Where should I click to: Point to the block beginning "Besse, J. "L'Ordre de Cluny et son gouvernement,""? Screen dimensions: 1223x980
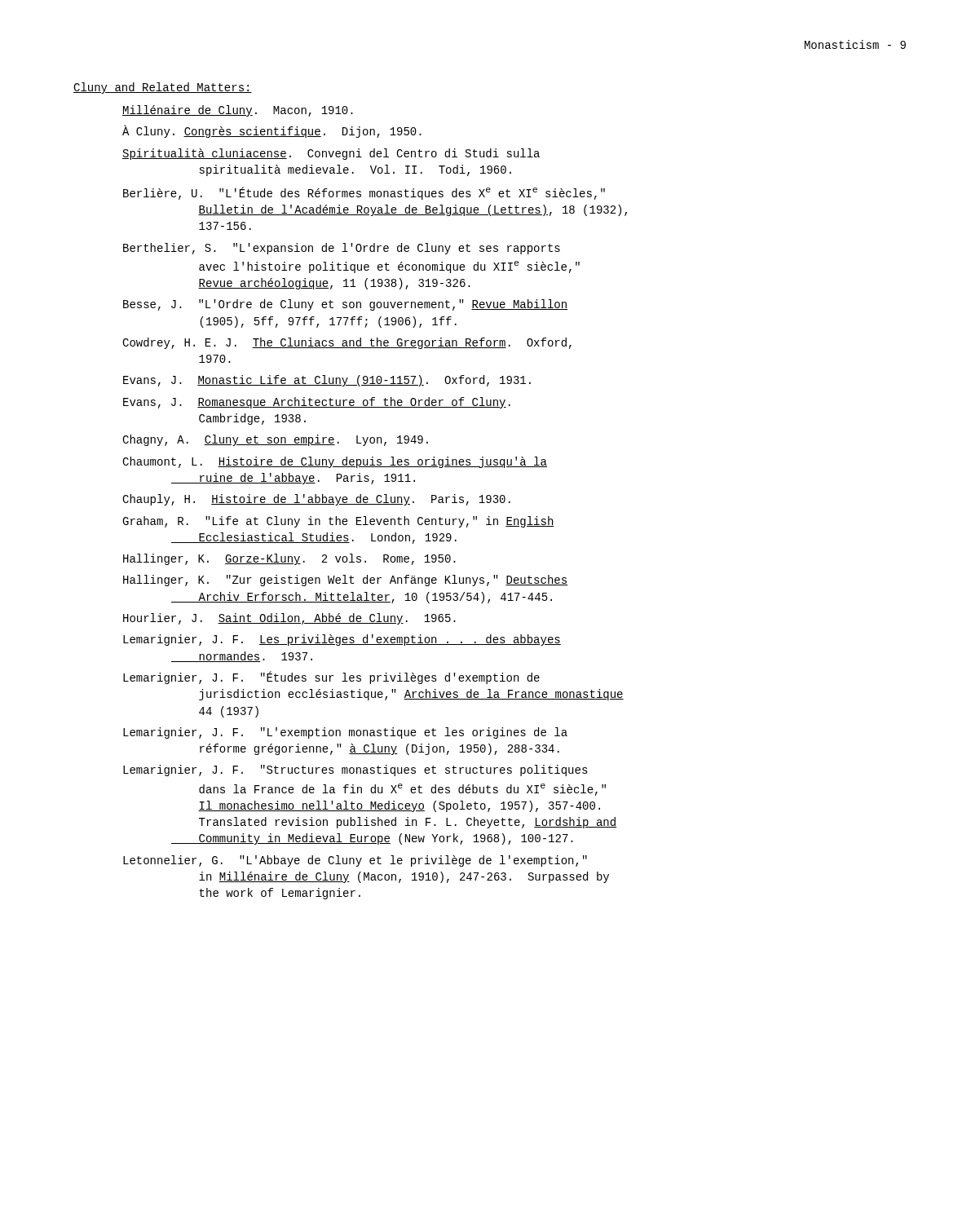pyautogui.click(x=345, y=313)
